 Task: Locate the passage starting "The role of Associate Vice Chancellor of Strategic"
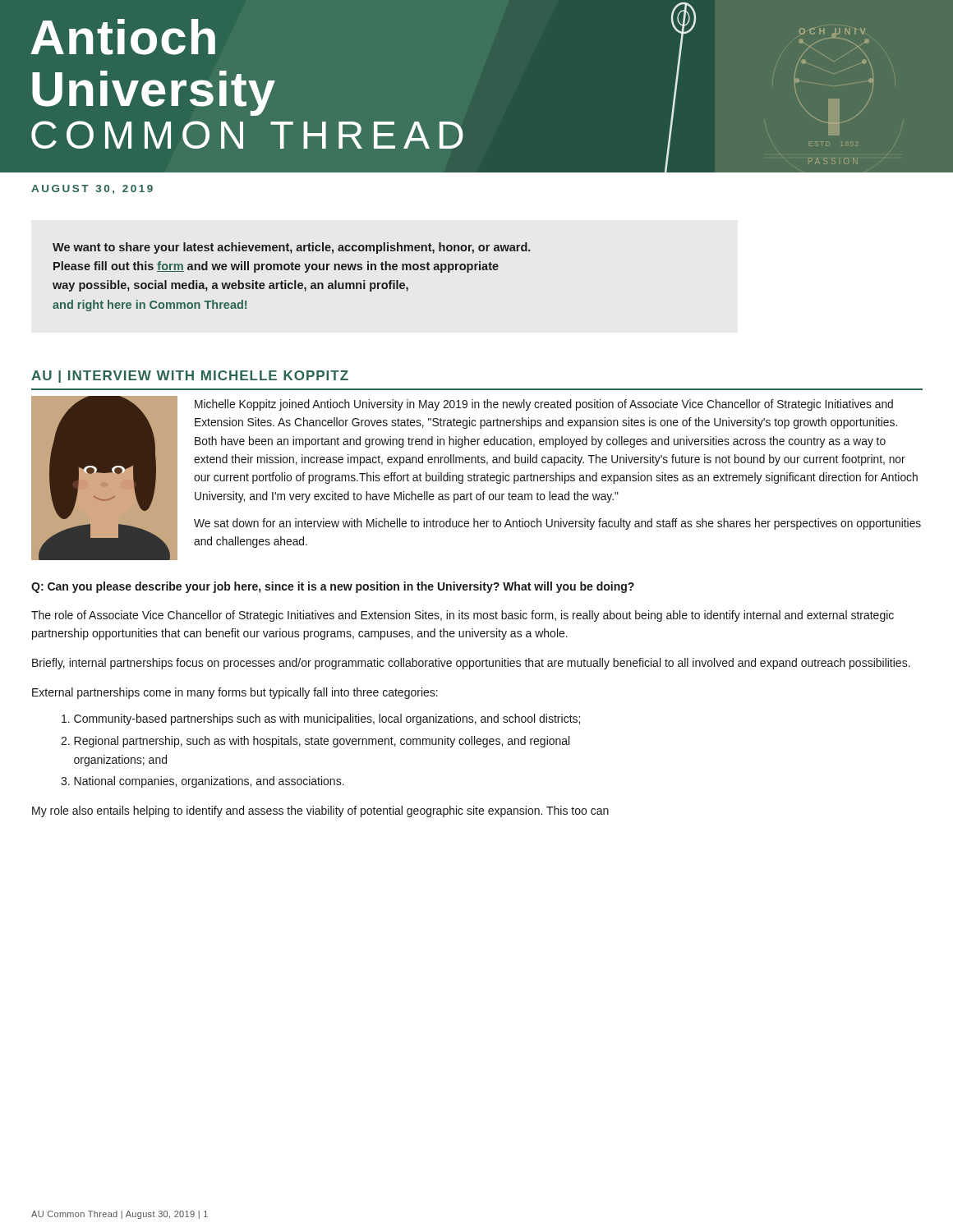463,624
